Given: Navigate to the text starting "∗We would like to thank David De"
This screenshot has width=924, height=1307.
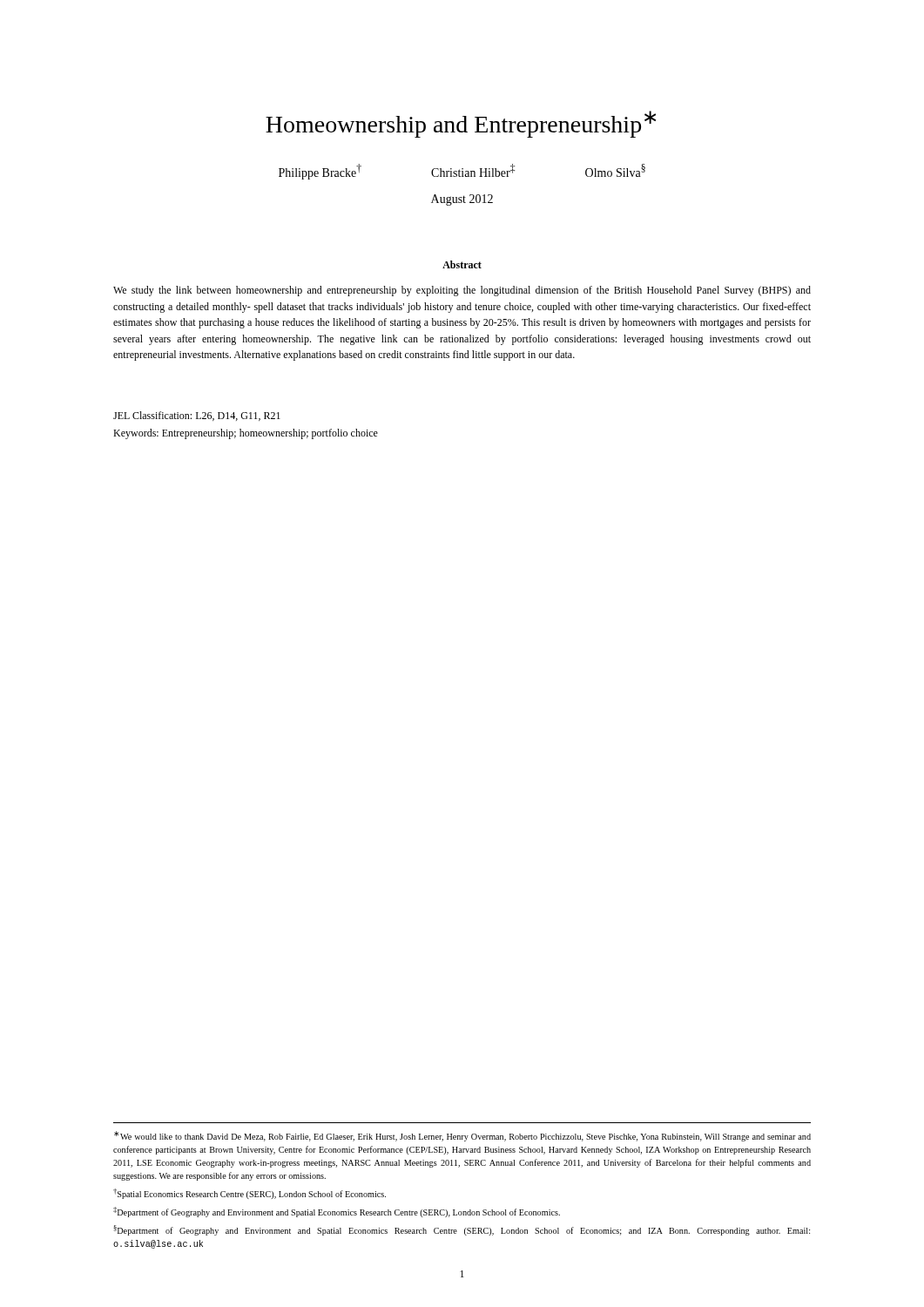Looking at the screenshot, I should click(x=462, y=1155).
